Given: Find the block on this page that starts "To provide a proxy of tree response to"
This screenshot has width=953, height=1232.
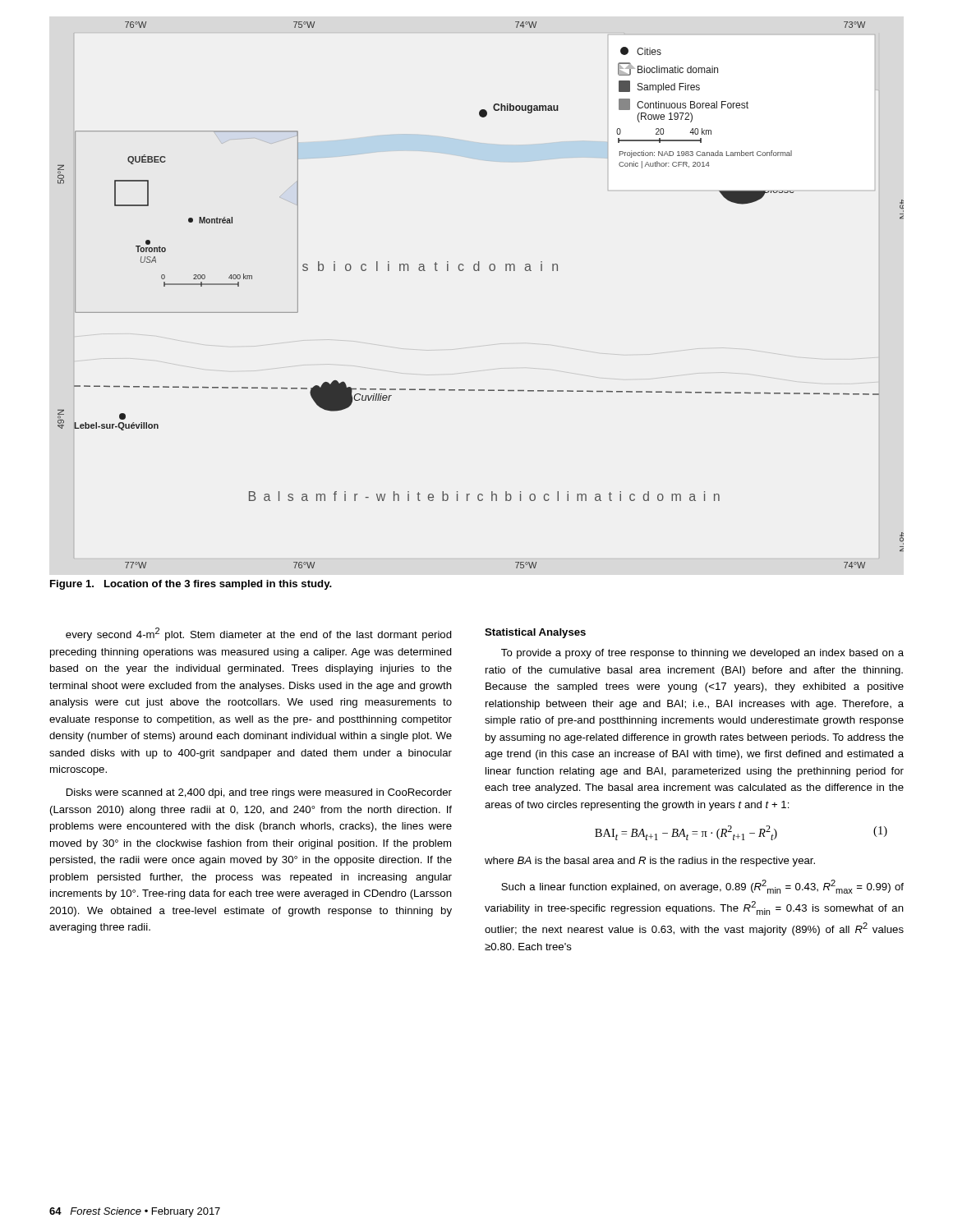Looking at the screenshot, I should [694, 729].
